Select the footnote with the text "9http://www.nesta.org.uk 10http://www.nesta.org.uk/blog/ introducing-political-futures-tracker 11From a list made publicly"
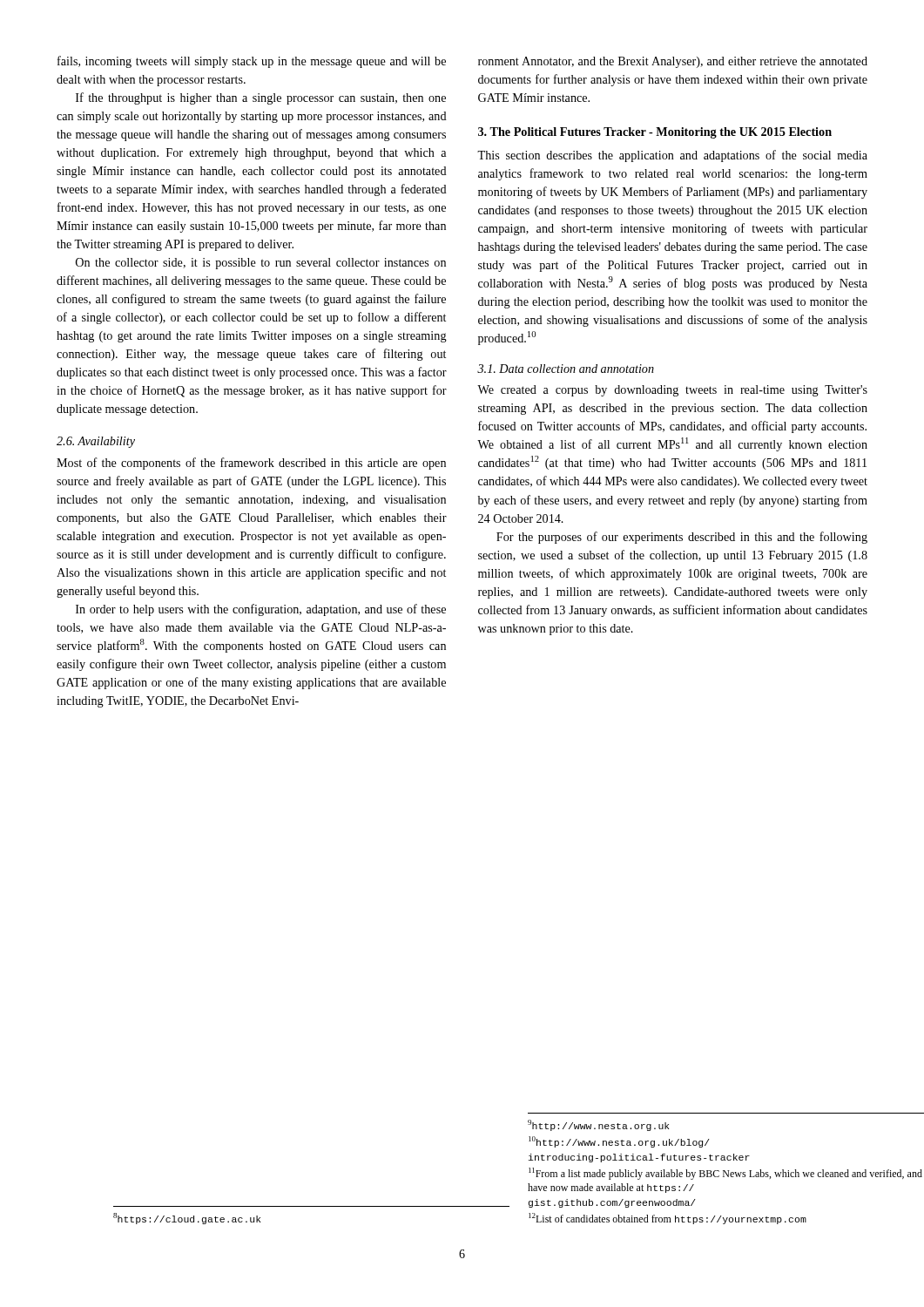This screenshot has width=924, height=1307. click(x=726, y=1173)
